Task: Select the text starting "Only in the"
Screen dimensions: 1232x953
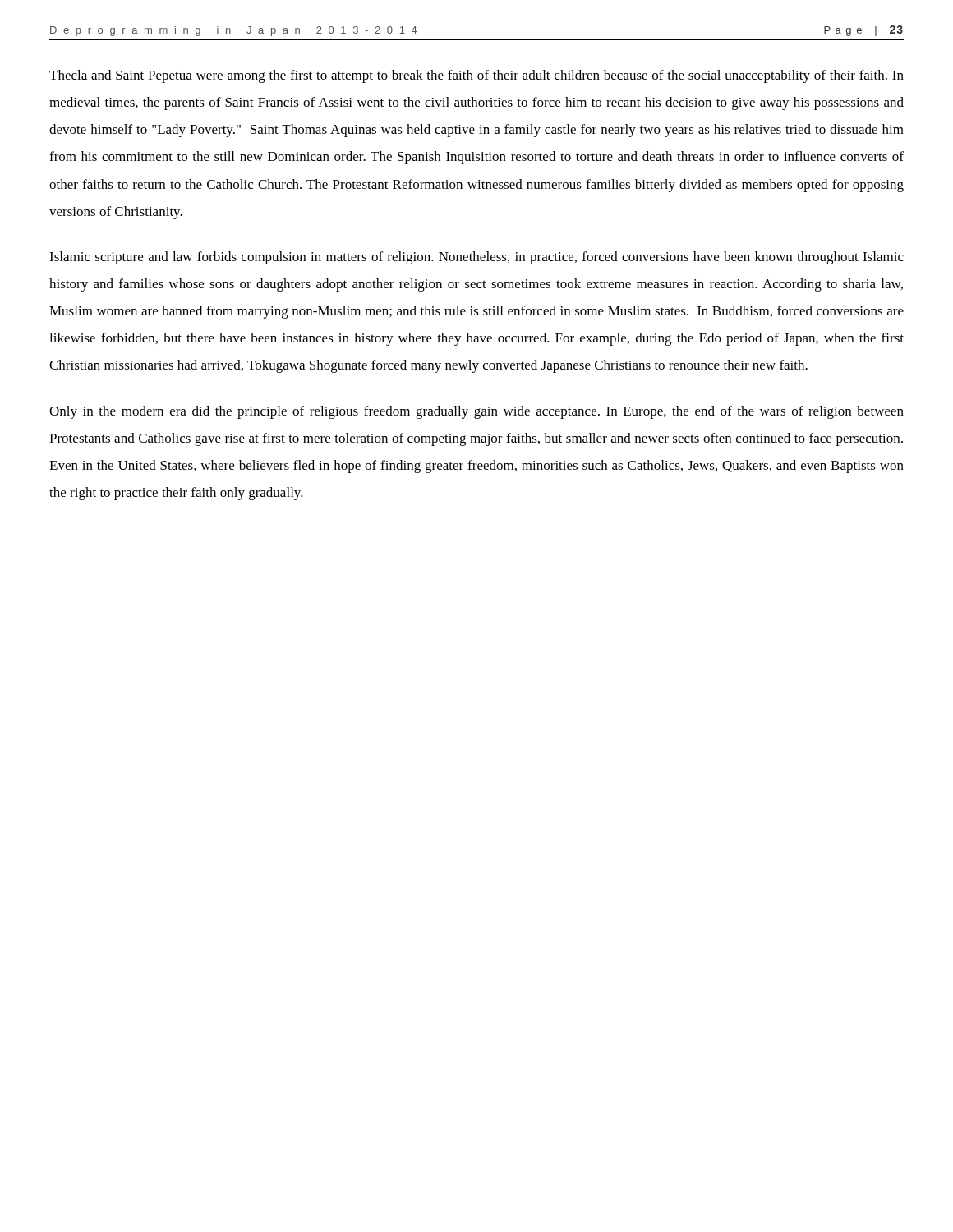Action: tap(476, 452)
